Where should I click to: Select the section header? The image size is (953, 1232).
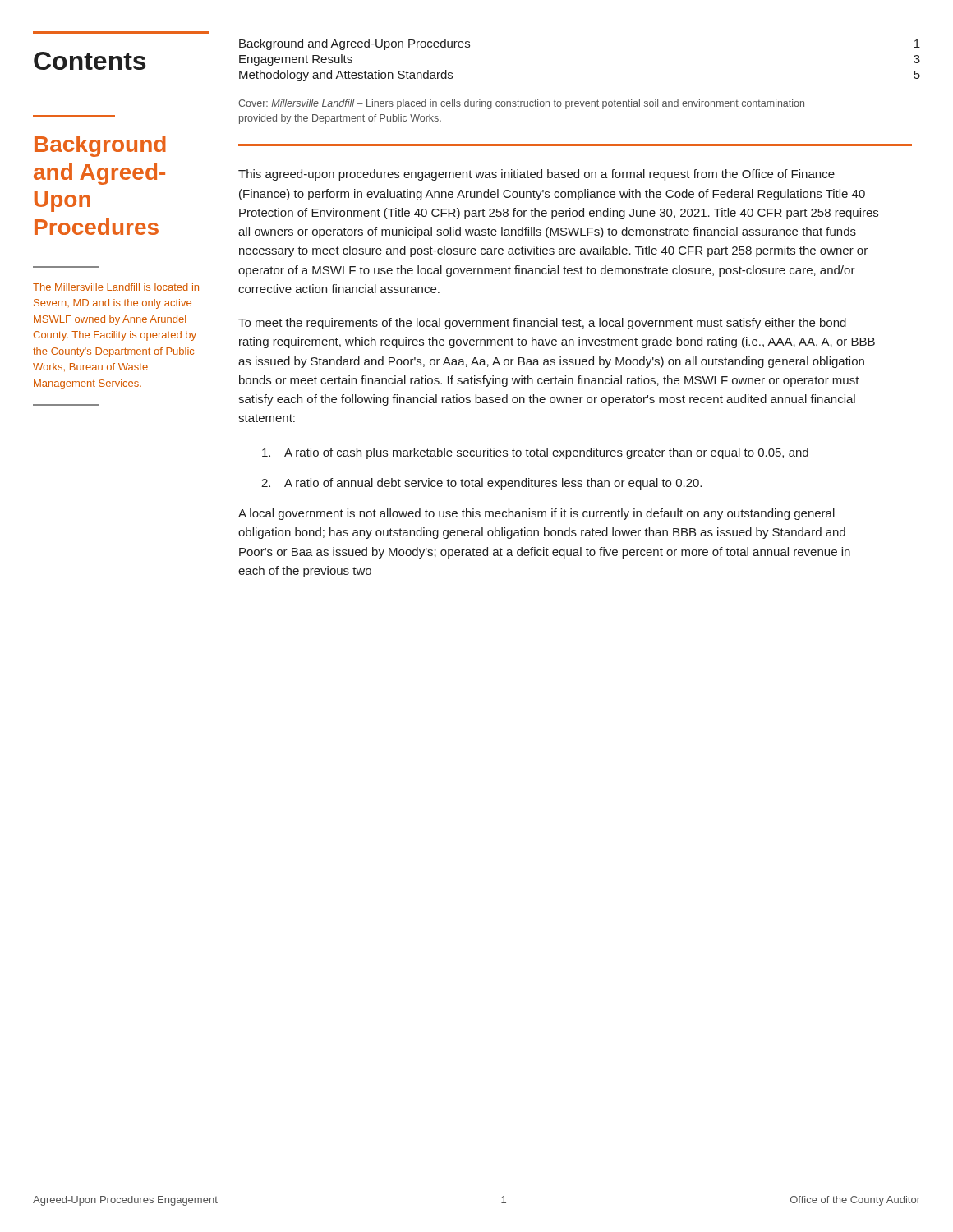click(100, 186)
